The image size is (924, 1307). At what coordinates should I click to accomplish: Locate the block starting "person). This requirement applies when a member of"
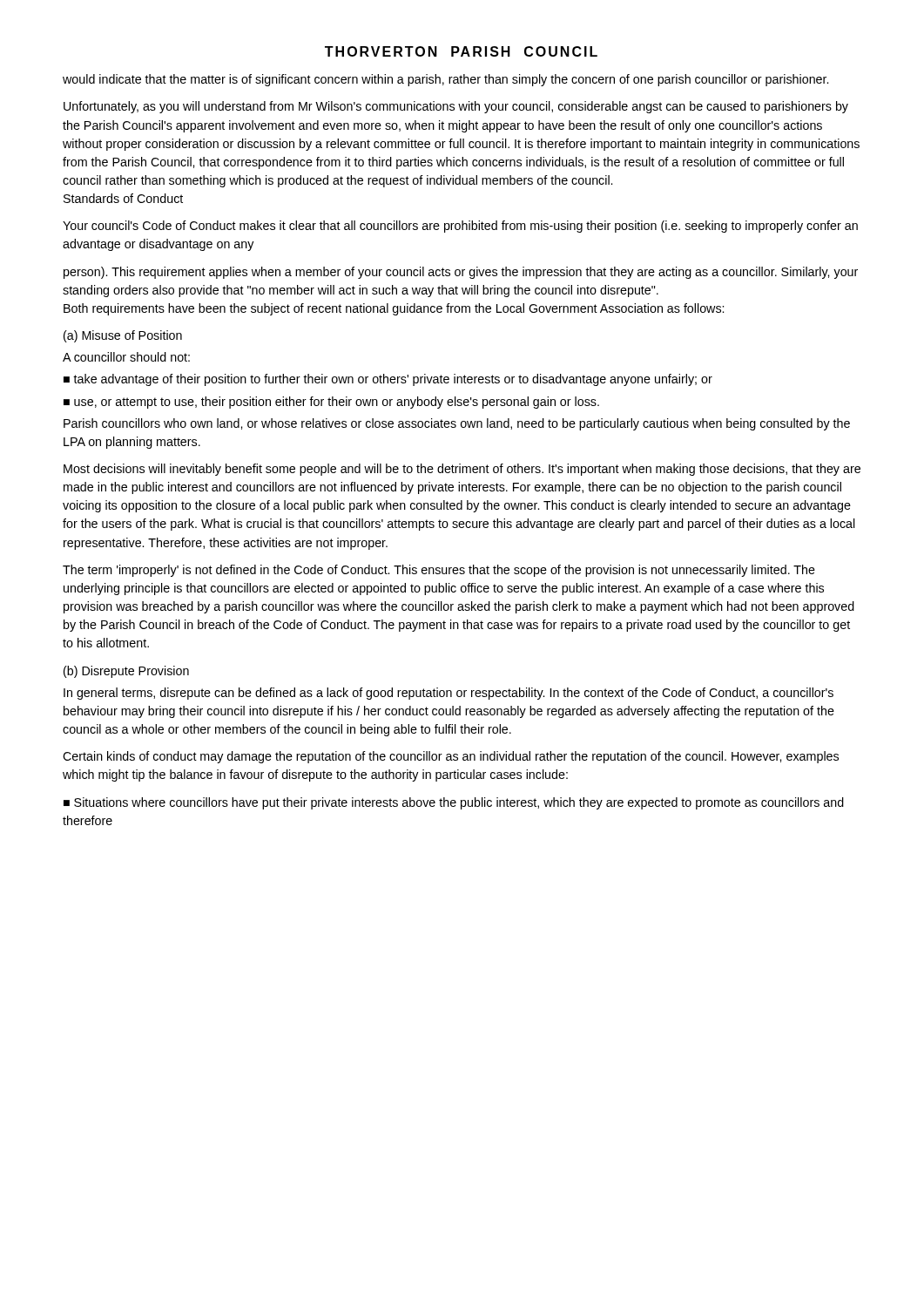pyautogui.click(x=460, y=290)
